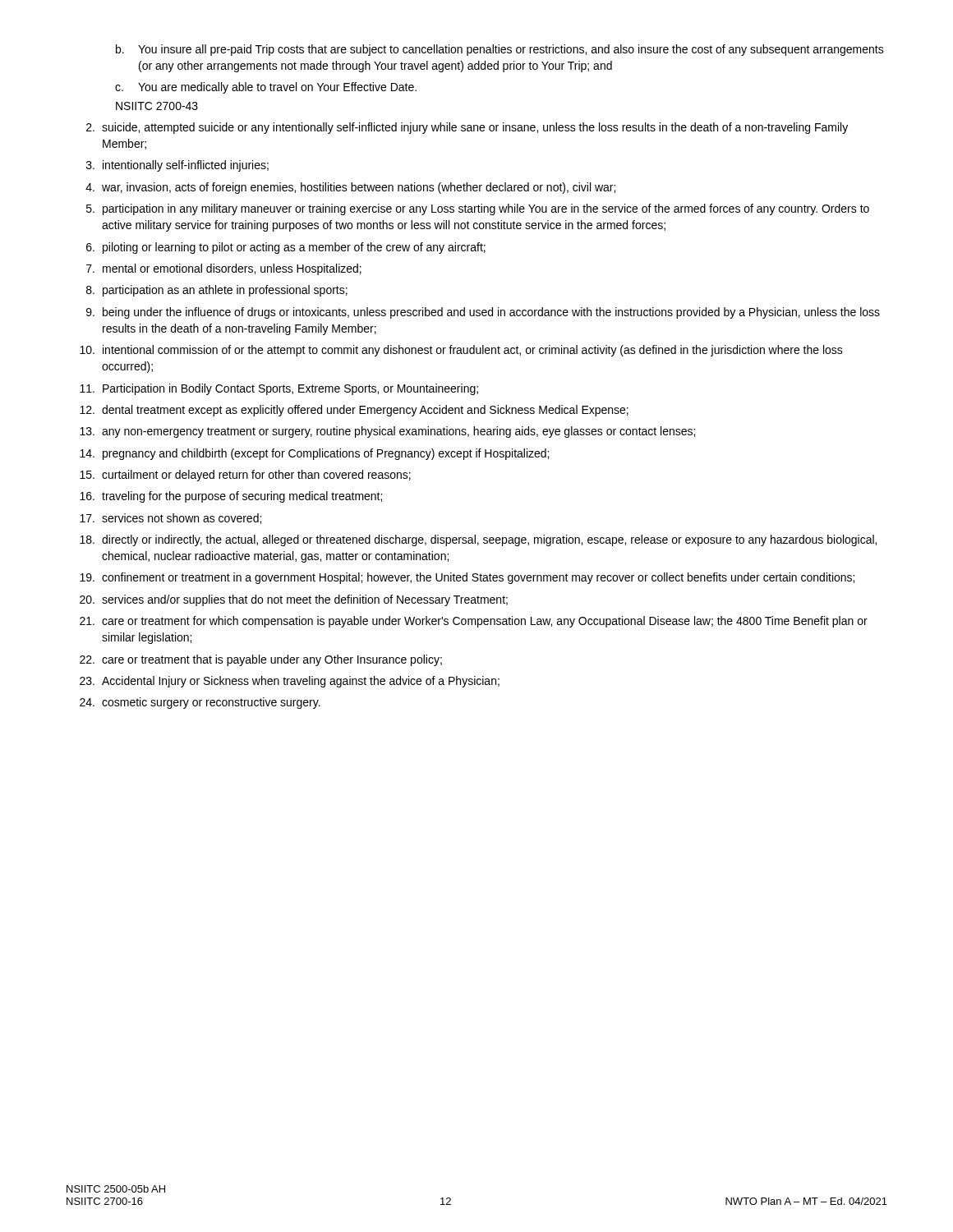Image resolution: width=953 pixels, height=1232 pixels.
Task: Click on the list item containing "13. any non-emergency treatment or surgery, routine physical"
Action: pos(476,432)
